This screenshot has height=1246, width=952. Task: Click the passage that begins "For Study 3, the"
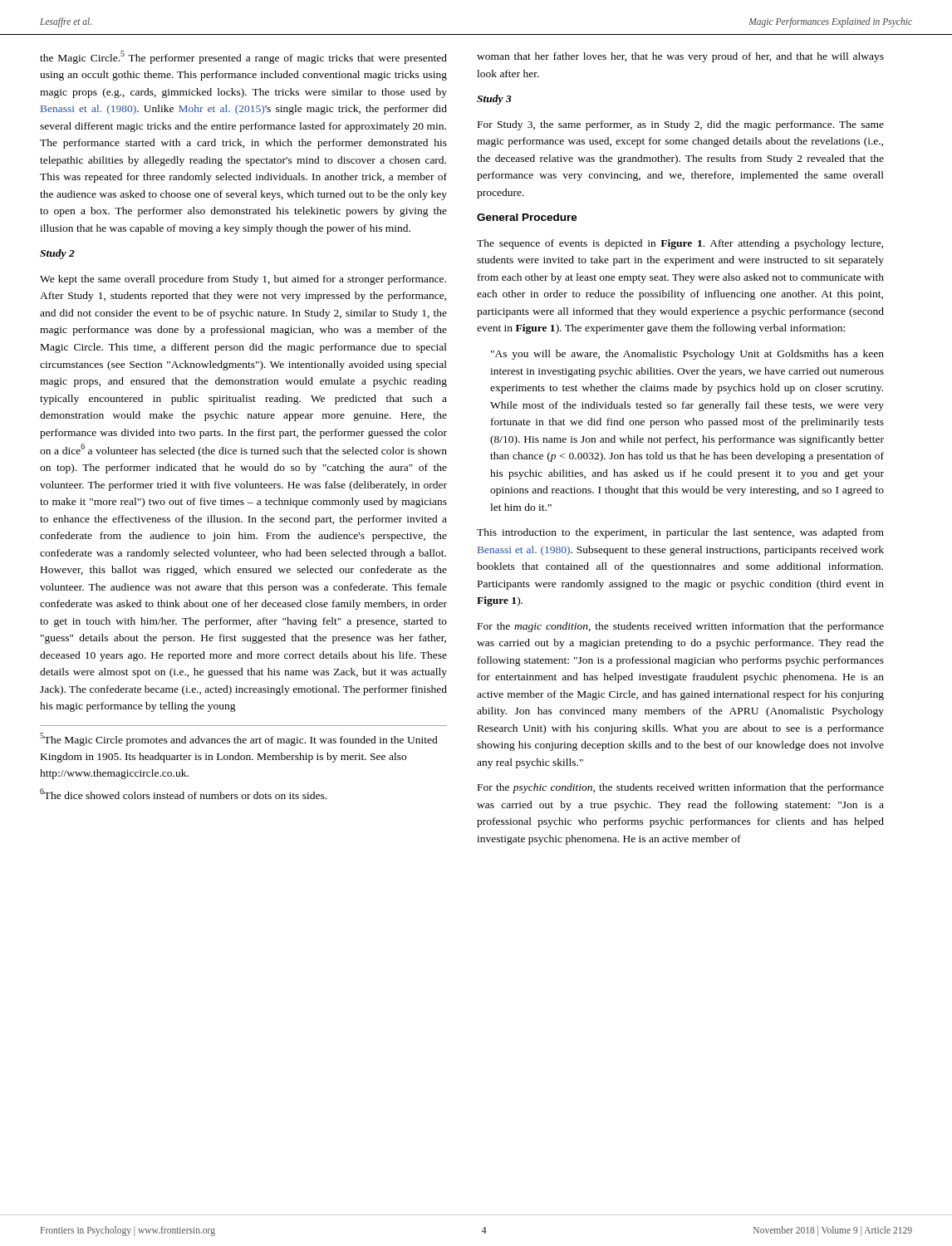coord(680,159)
